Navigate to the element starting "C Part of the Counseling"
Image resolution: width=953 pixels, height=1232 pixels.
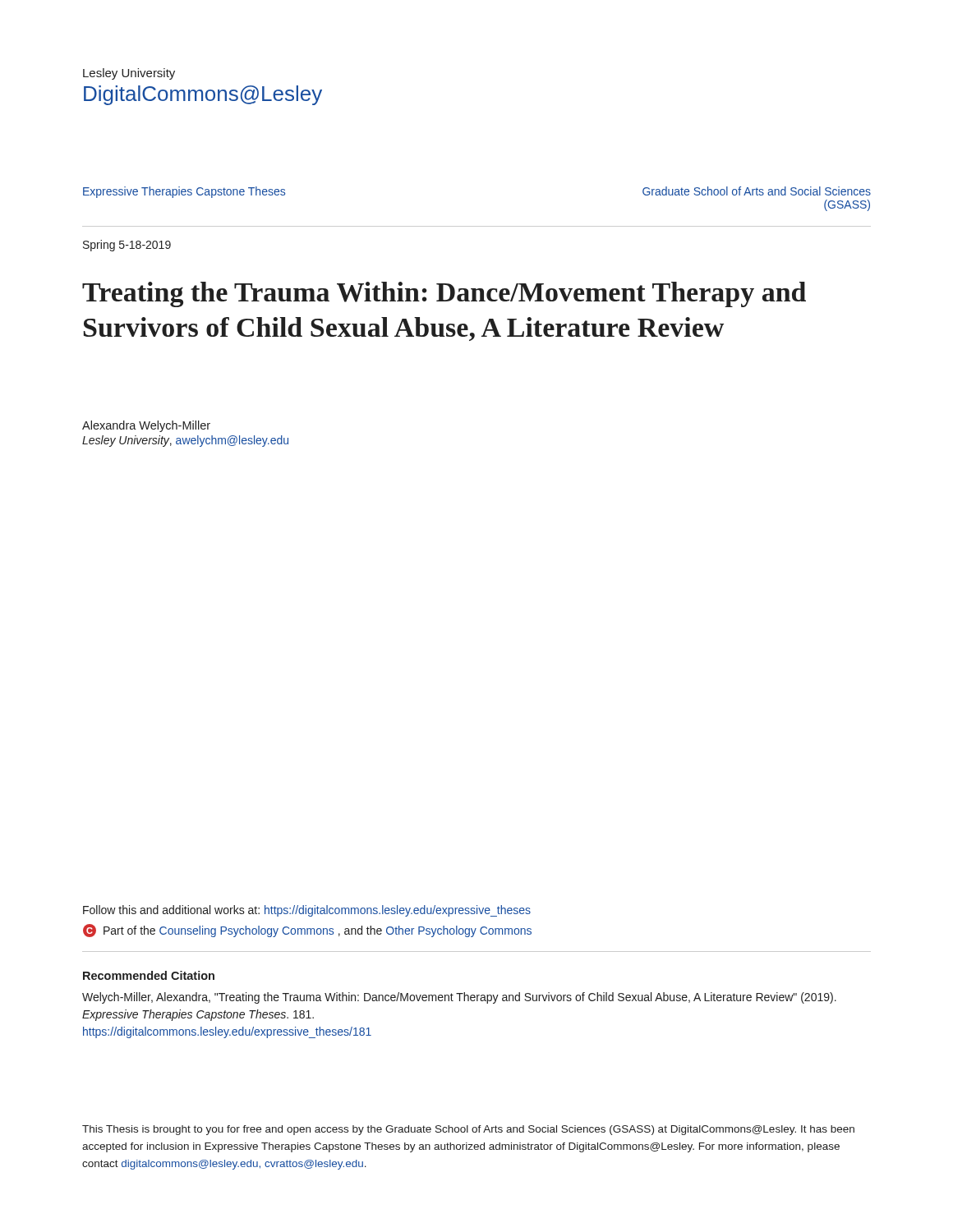[x=307, y=931]
